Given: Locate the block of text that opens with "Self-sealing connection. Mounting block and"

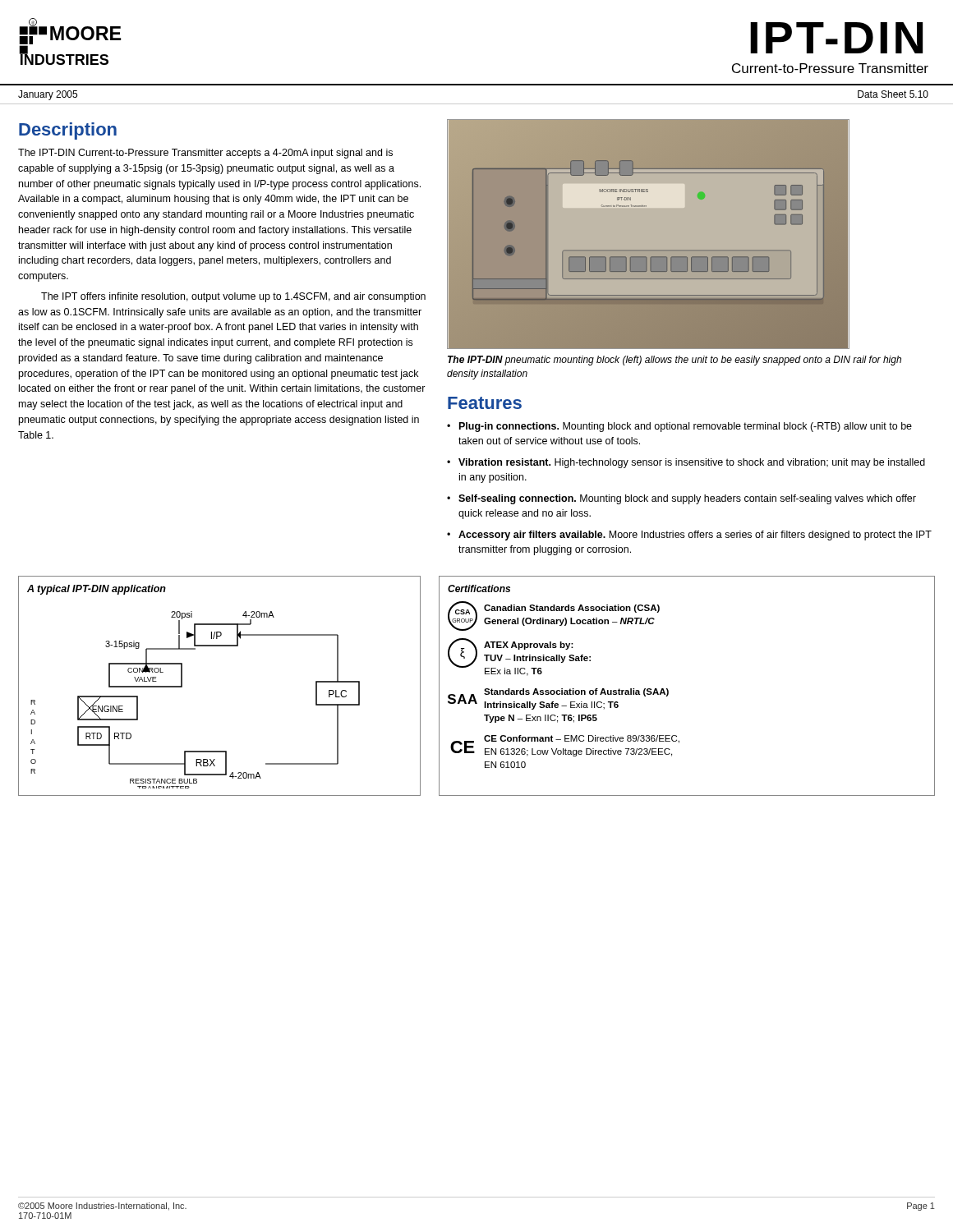Looking at the screenshot, I should click(x=687, y=506).
